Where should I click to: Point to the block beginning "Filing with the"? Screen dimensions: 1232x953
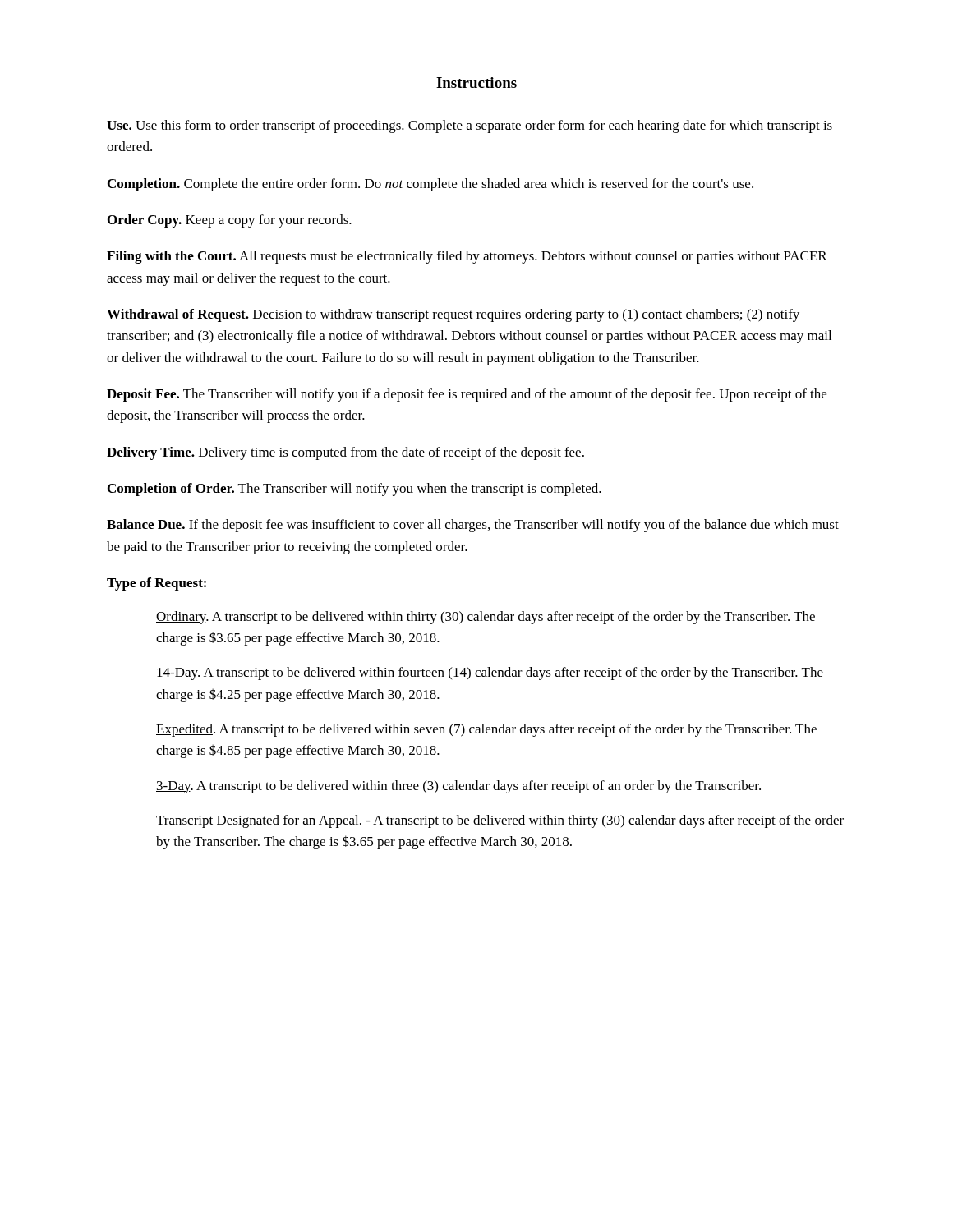pyautogui.click(x=476, y=268)
